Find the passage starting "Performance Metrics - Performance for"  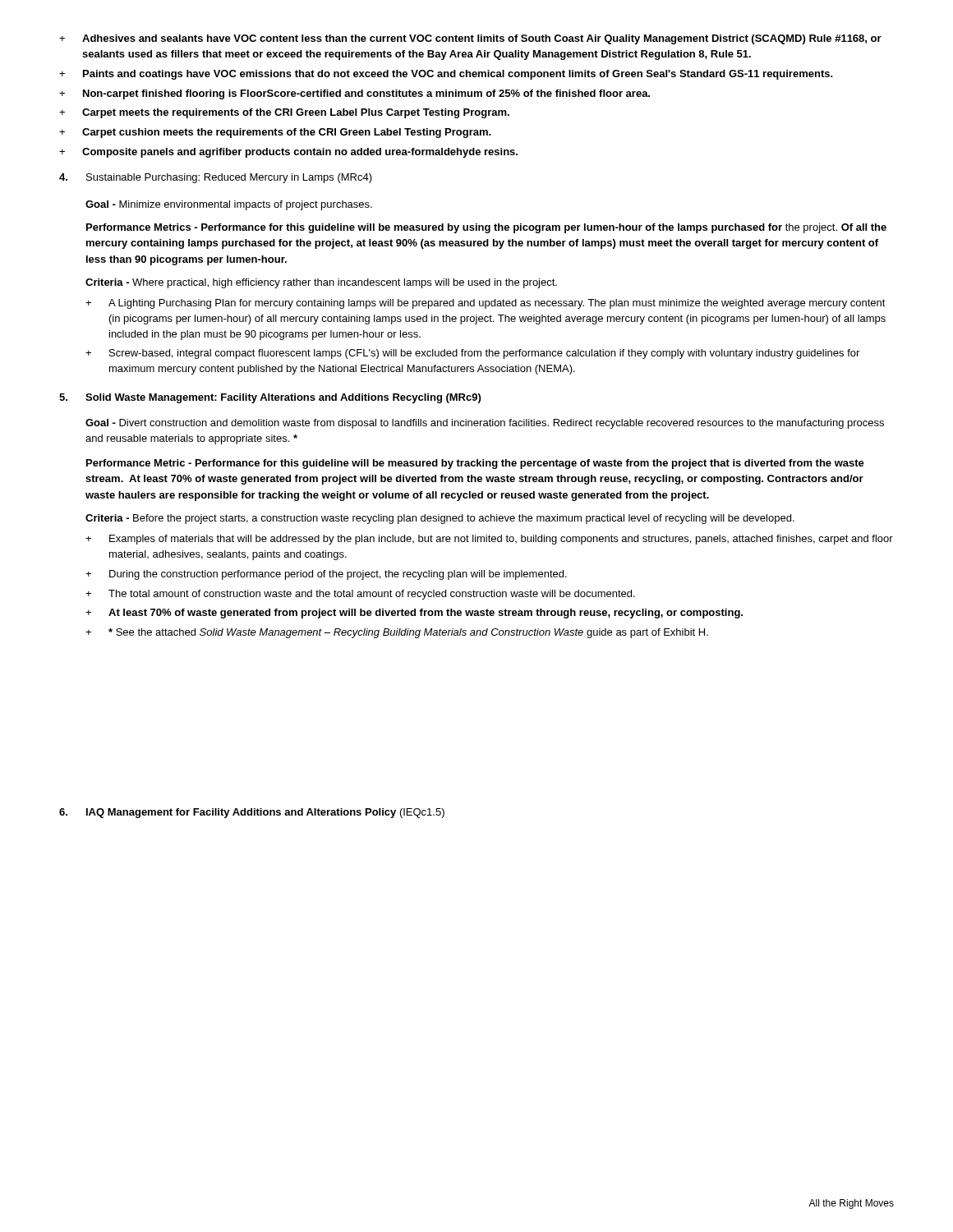point(486,243)
